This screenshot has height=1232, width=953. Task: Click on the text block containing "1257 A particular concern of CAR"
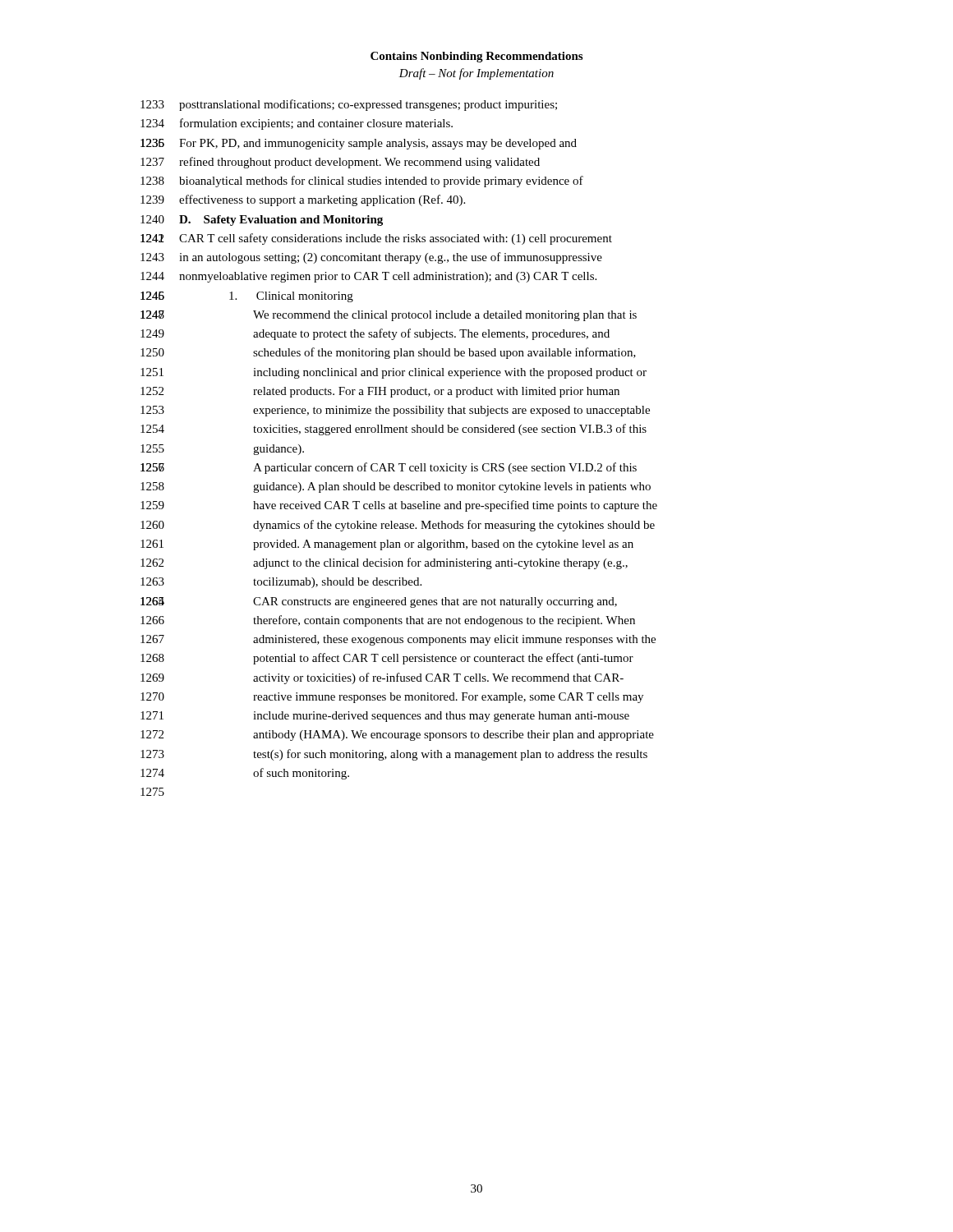(x=476, y=525)
